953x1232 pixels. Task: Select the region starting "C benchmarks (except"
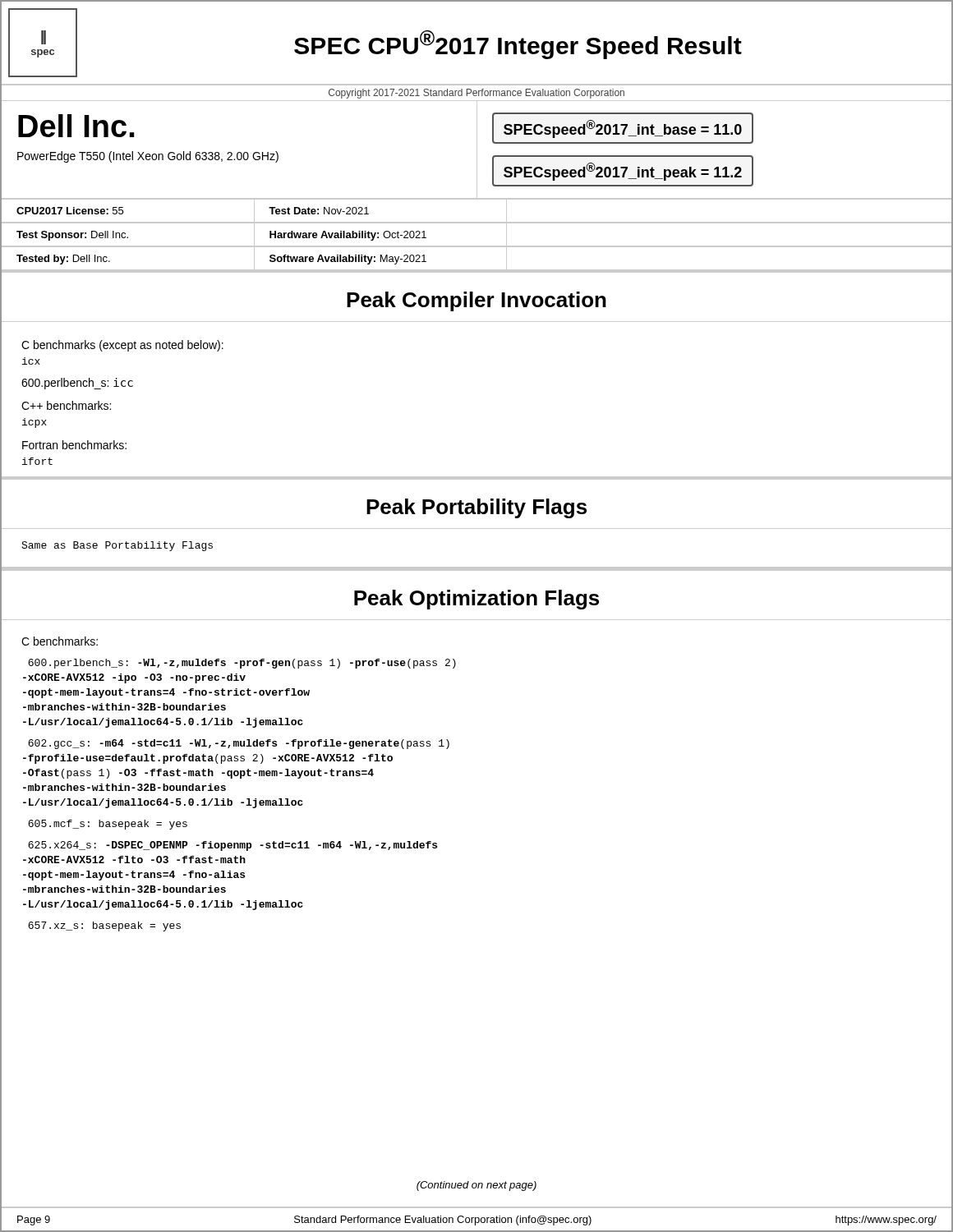123,345
